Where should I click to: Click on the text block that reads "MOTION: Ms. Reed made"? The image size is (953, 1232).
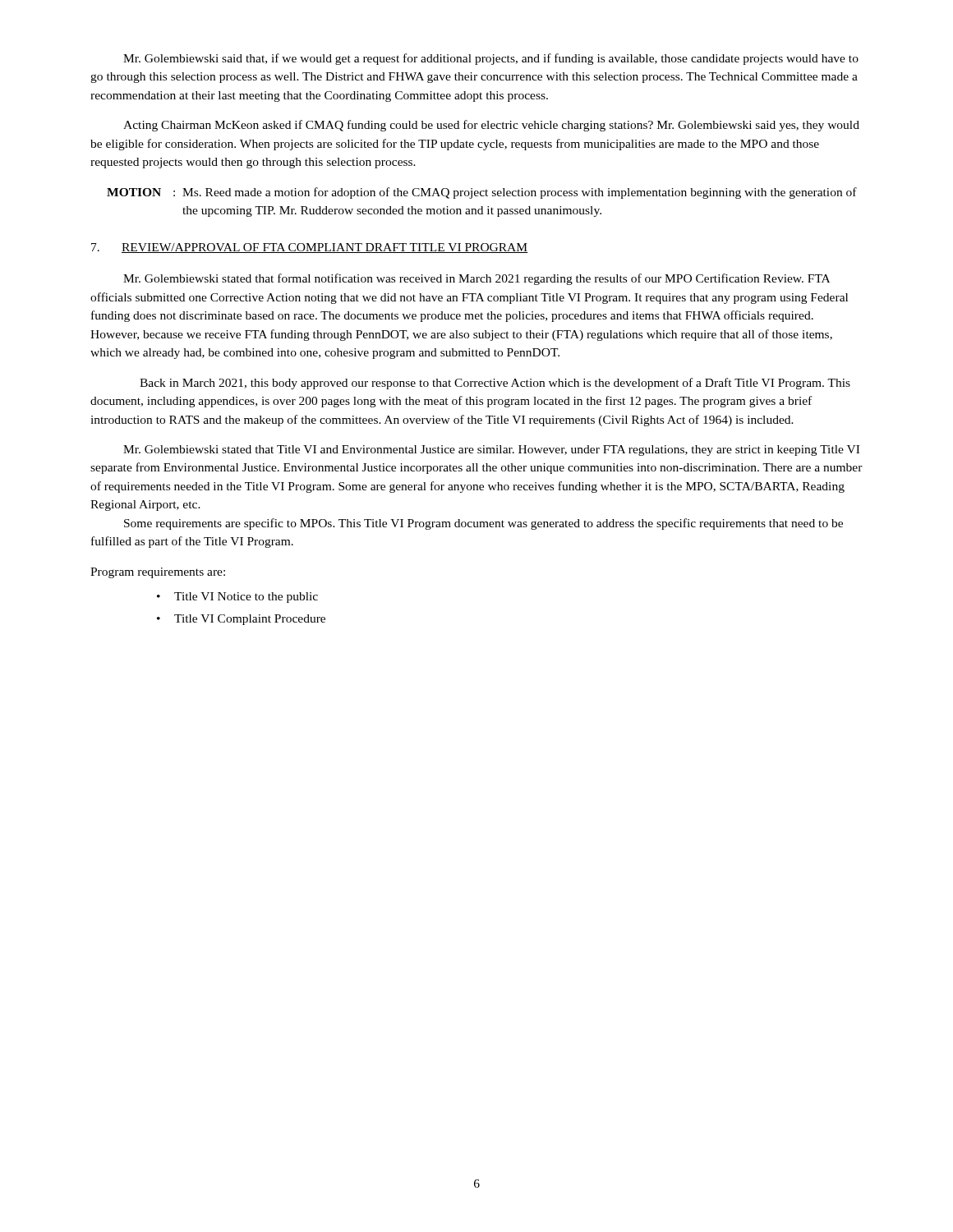(485, 201)
